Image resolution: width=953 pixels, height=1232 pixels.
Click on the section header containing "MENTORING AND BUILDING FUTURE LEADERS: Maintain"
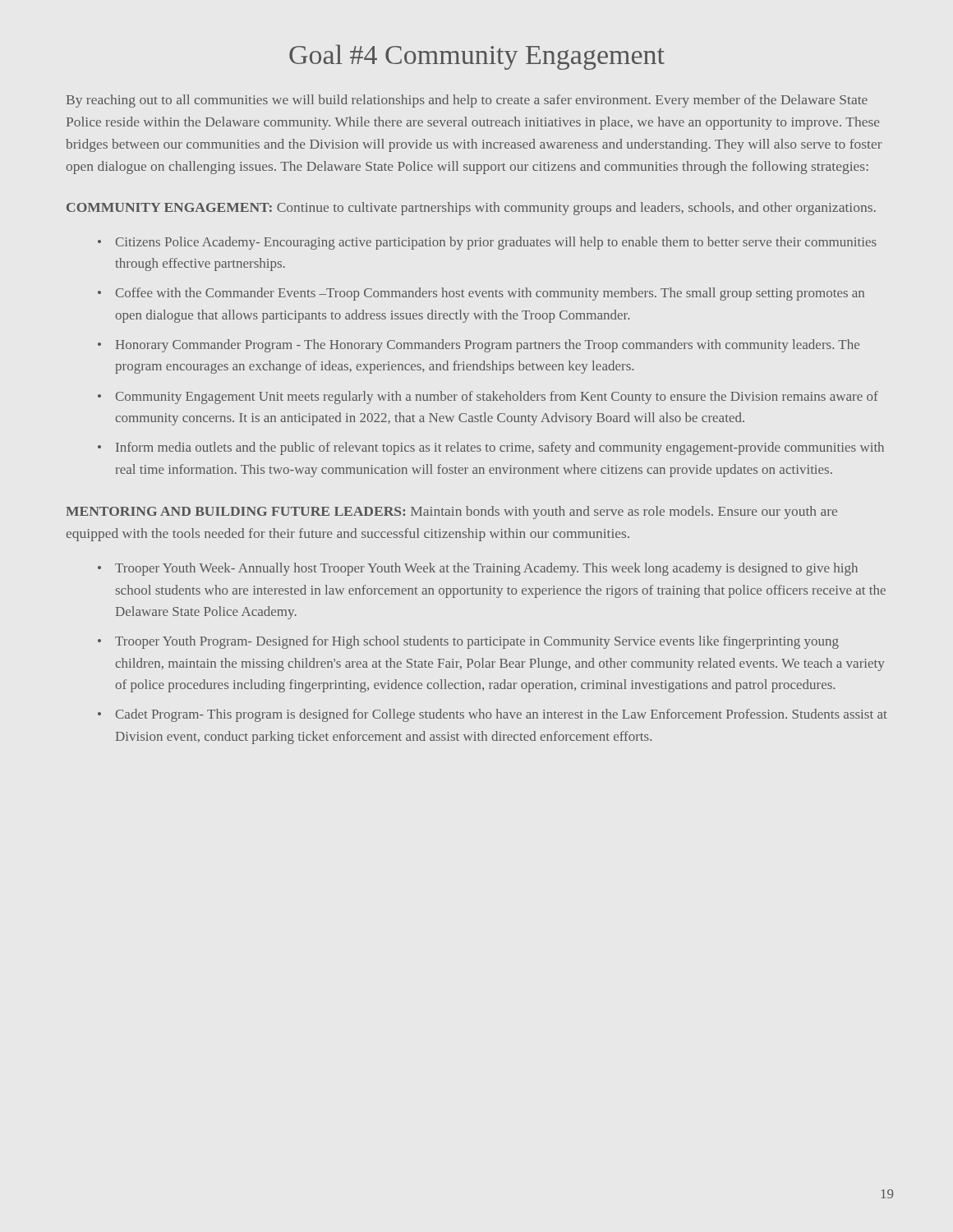tap(452, 522)
